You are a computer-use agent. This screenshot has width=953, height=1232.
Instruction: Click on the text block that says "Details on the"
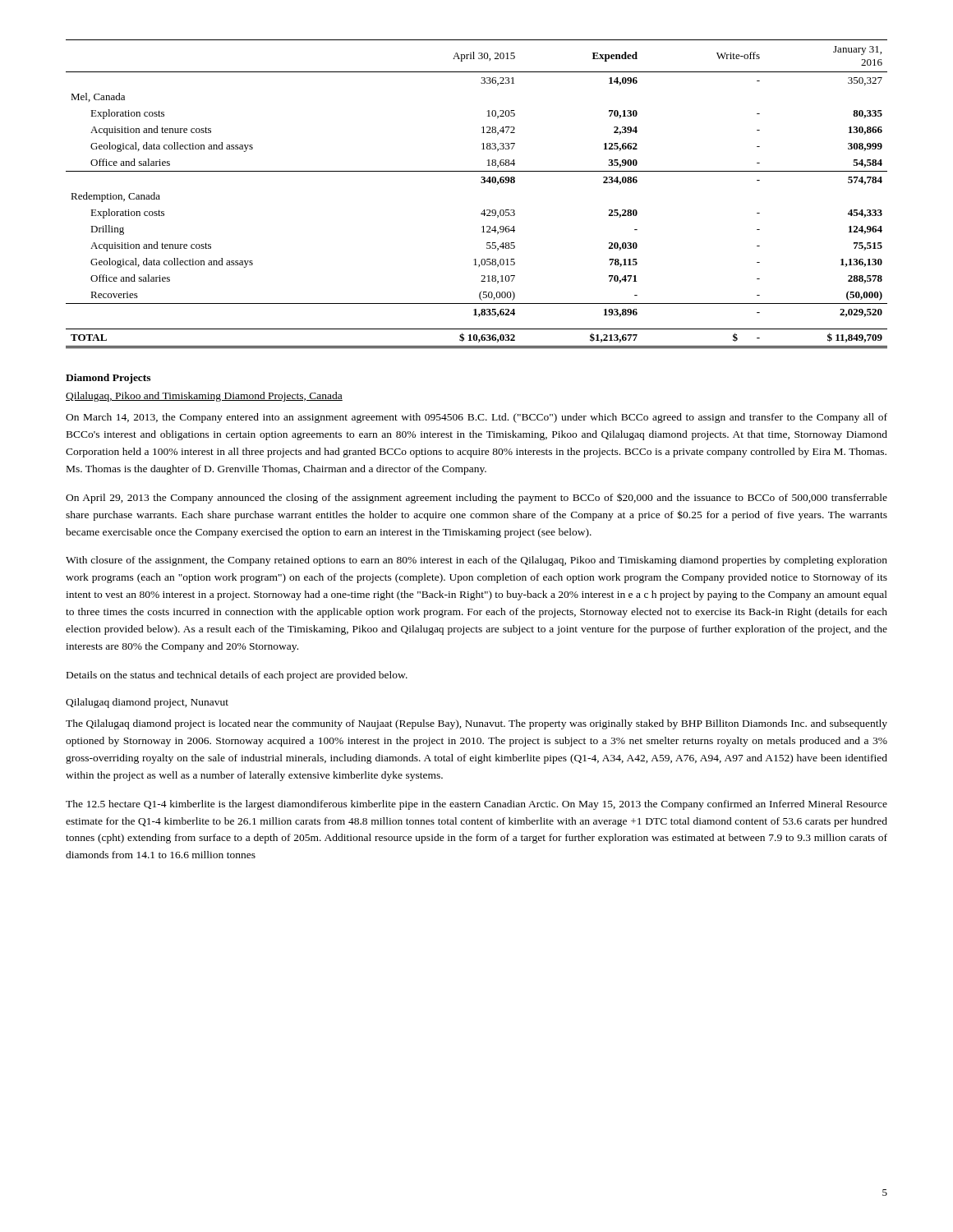tap(237, 675)
